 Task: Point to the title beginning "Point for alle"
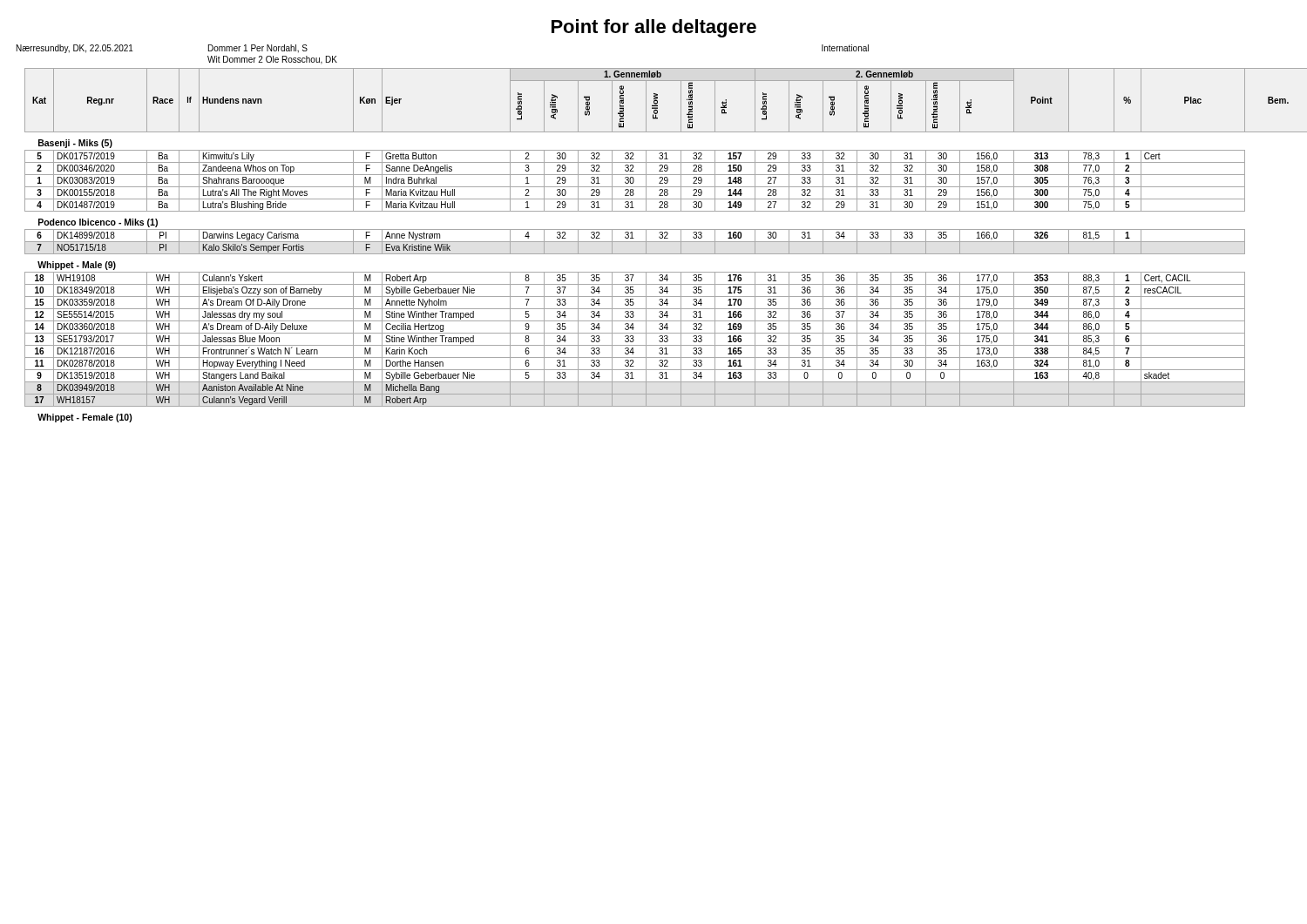pyautogui.click(x=654, y=27)
